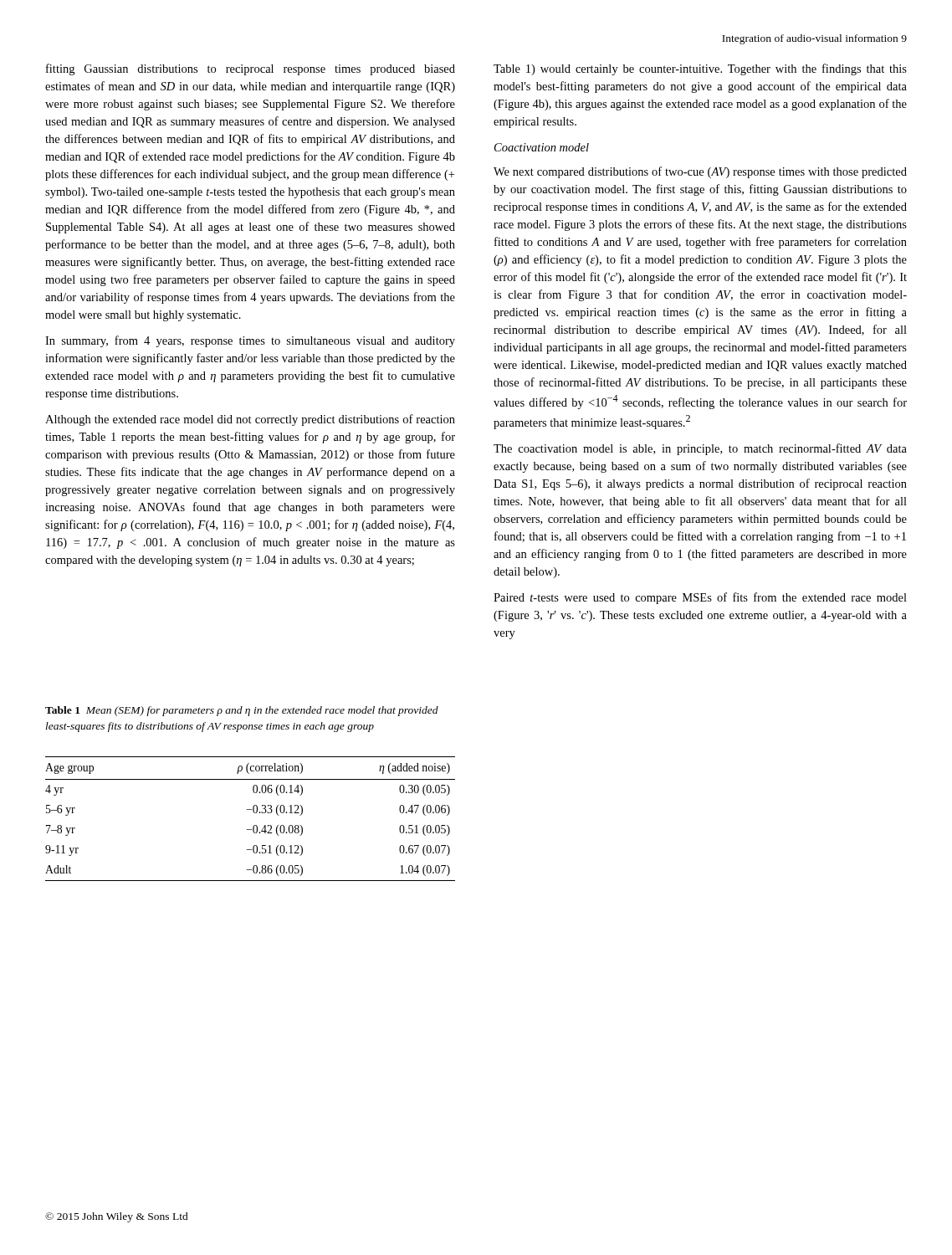Point to the element starting "fitting Gaussian distributions to reciprocal response times produced"

pyautogui.click(x=250, y=192)
